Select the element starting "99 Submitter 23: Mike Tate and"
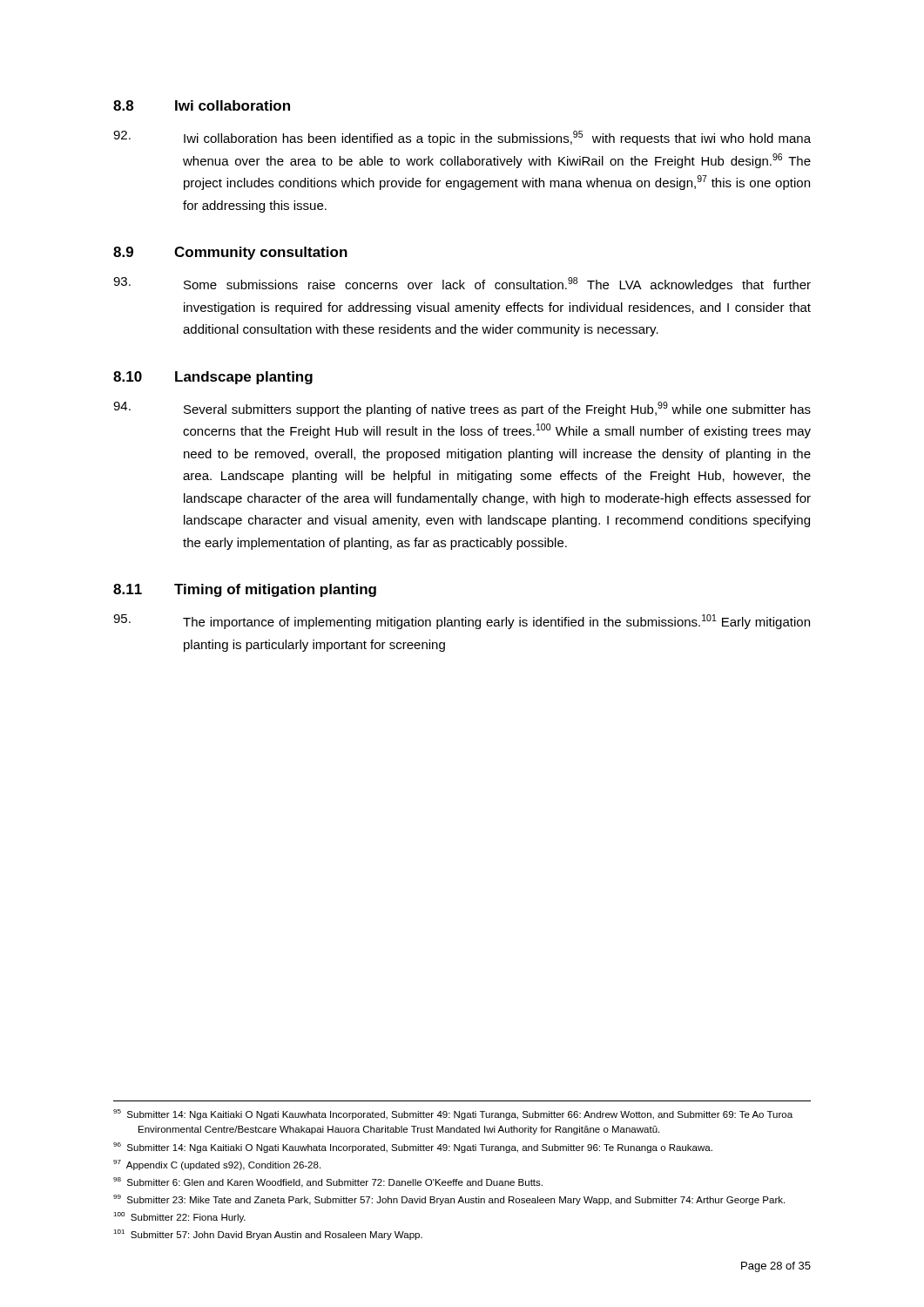 [x=449, y=1199]
